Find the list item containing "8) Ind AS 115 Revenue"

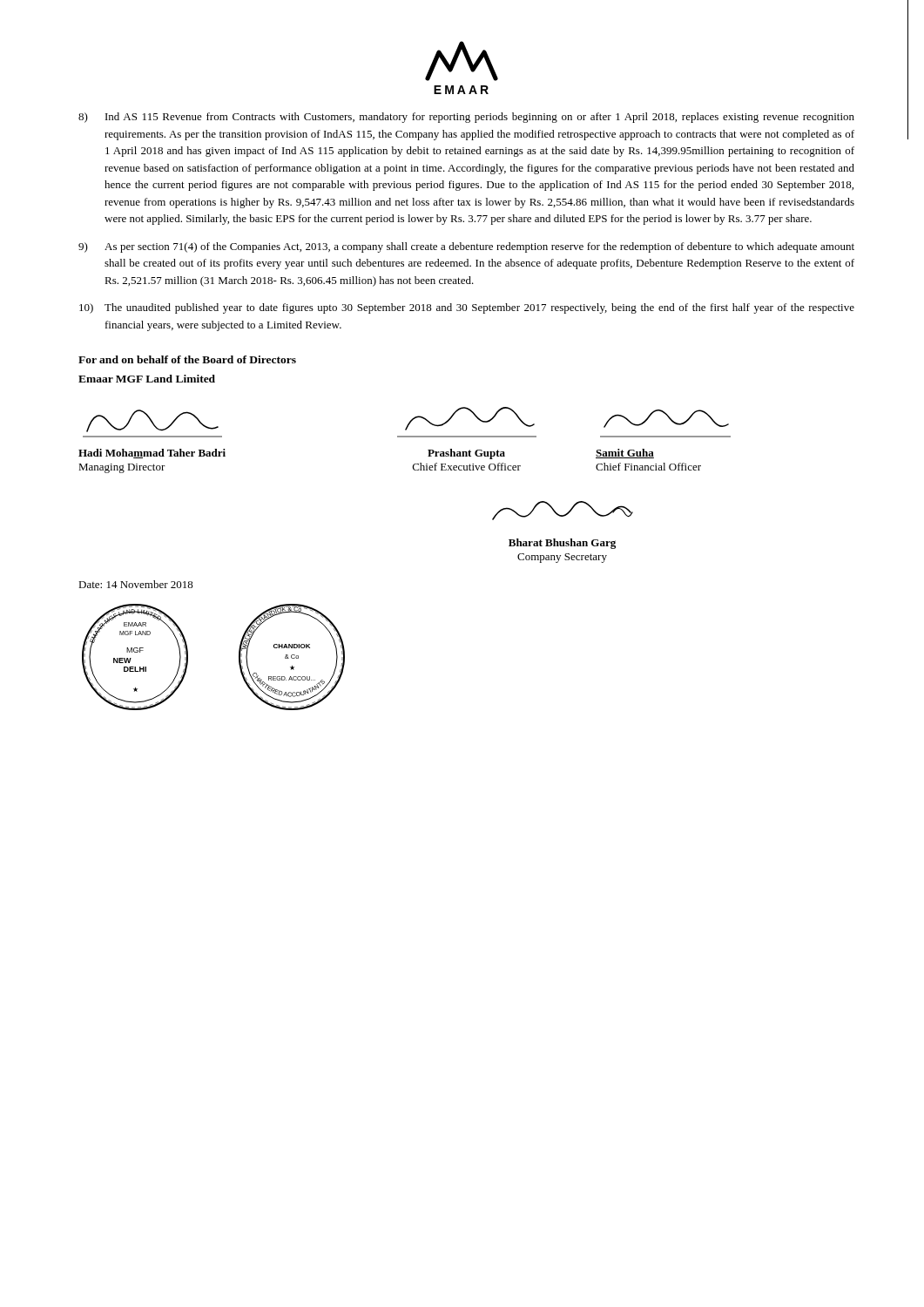coord(466,168)
